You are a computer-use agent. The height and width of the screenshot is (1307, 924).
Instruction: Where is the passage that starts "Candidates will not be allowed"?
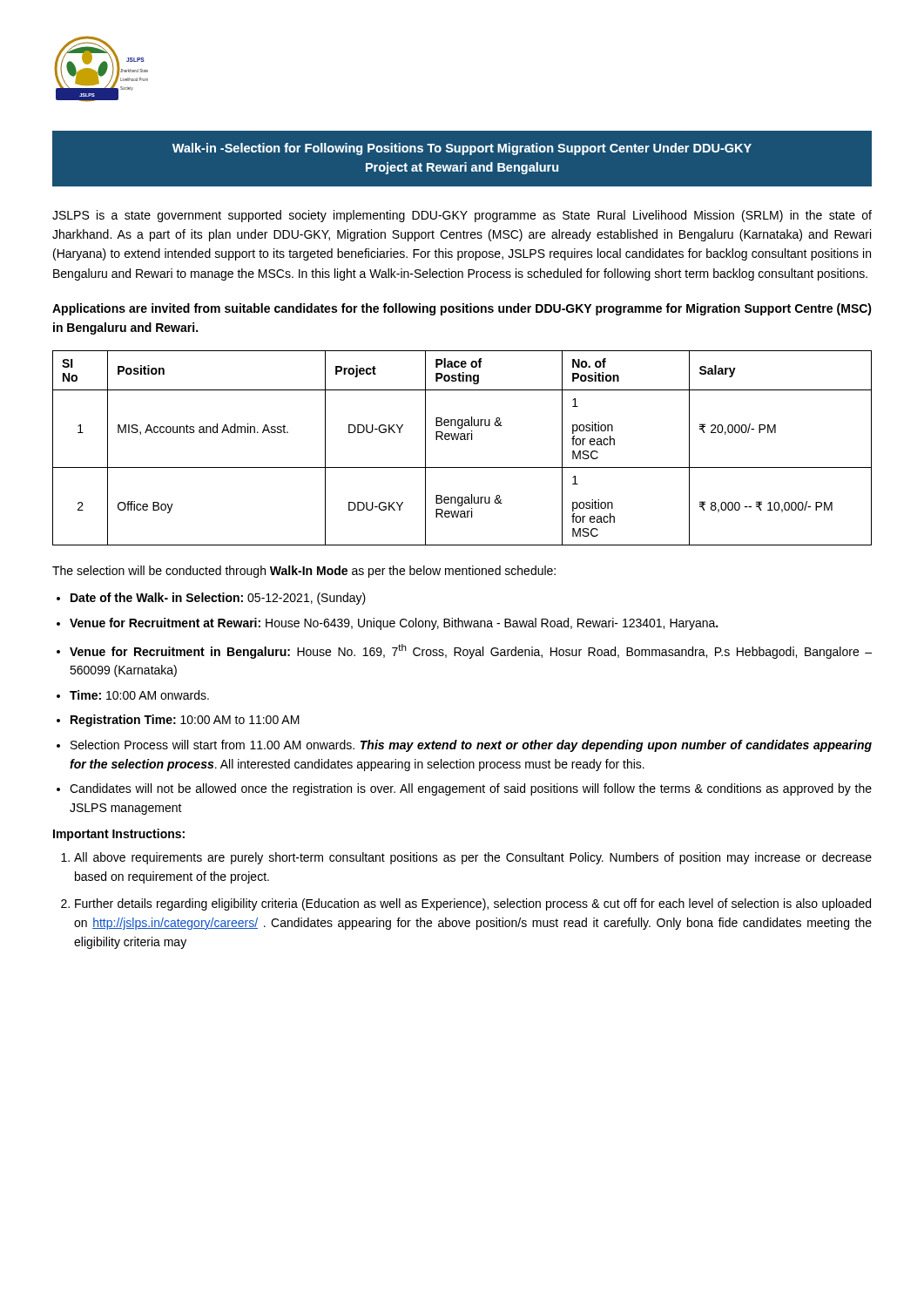coord(471,799)
